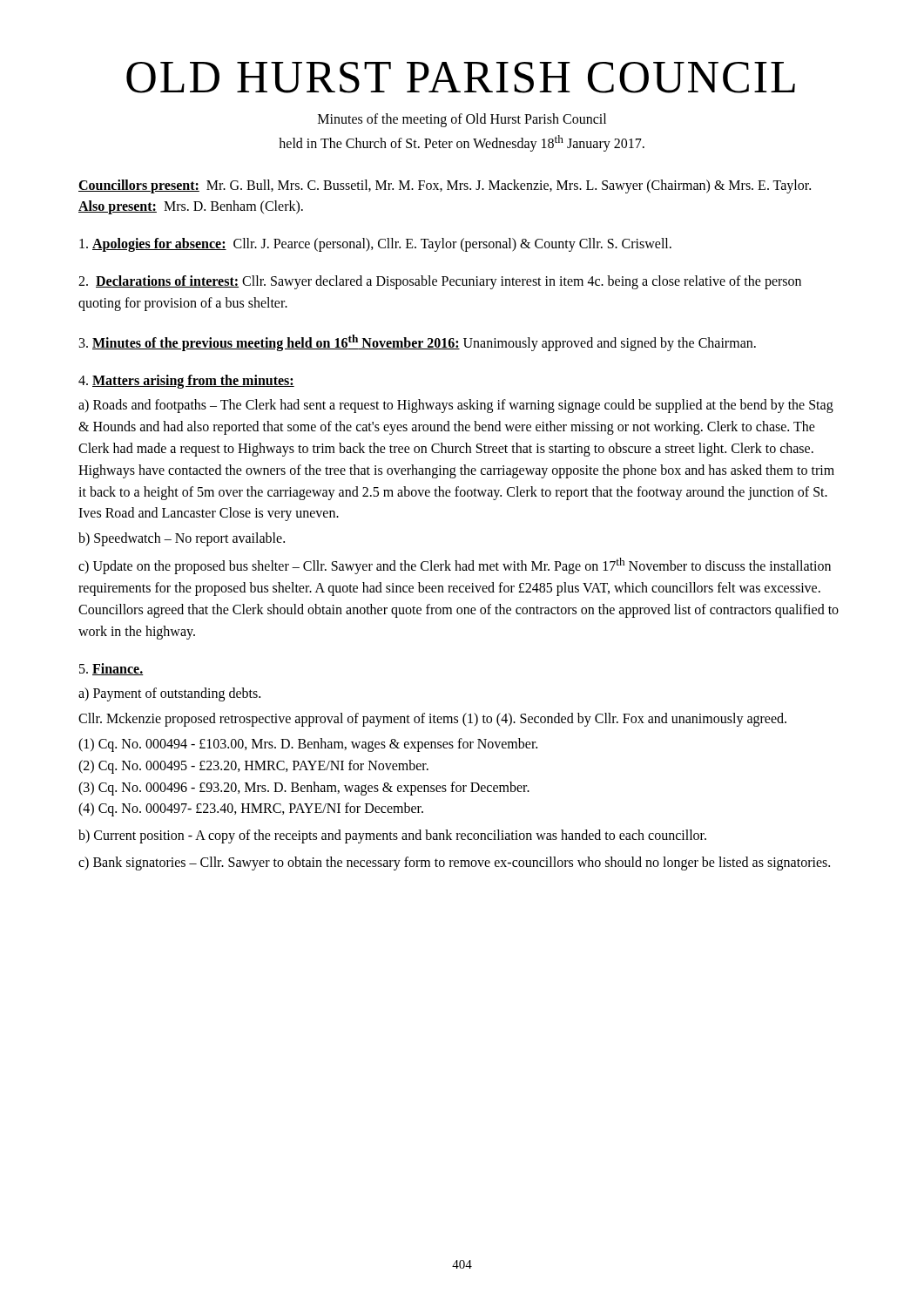
Task: Select the text block starting "Minutes of the previous meeting"
Action: 417,341
